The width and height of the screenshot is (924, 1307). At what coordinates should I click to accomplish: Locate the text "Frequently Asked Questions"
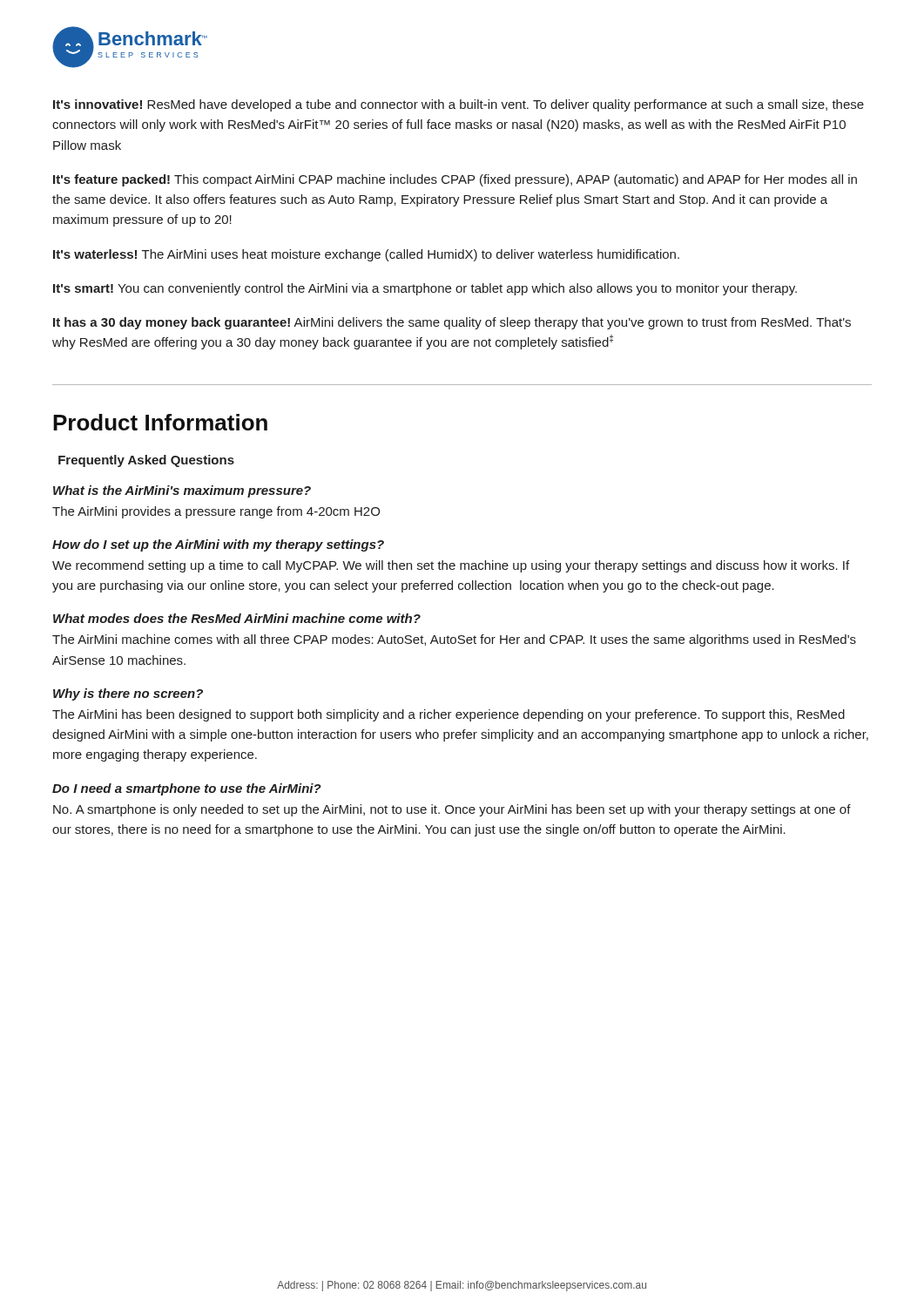pyautogui.click(x=144, y=459)
